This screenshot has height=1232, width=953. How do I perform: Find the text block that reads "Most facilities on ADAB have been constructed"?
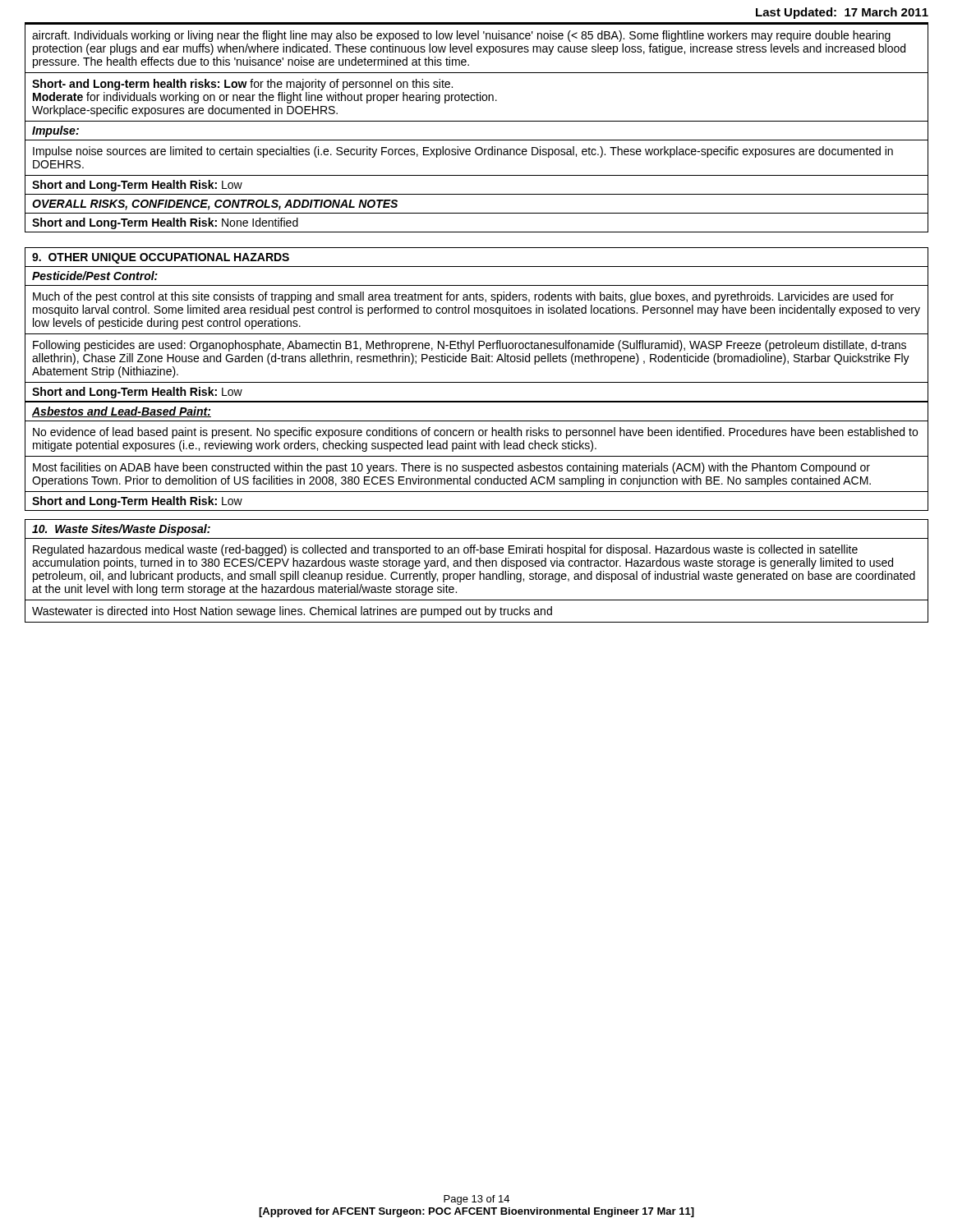476,474
